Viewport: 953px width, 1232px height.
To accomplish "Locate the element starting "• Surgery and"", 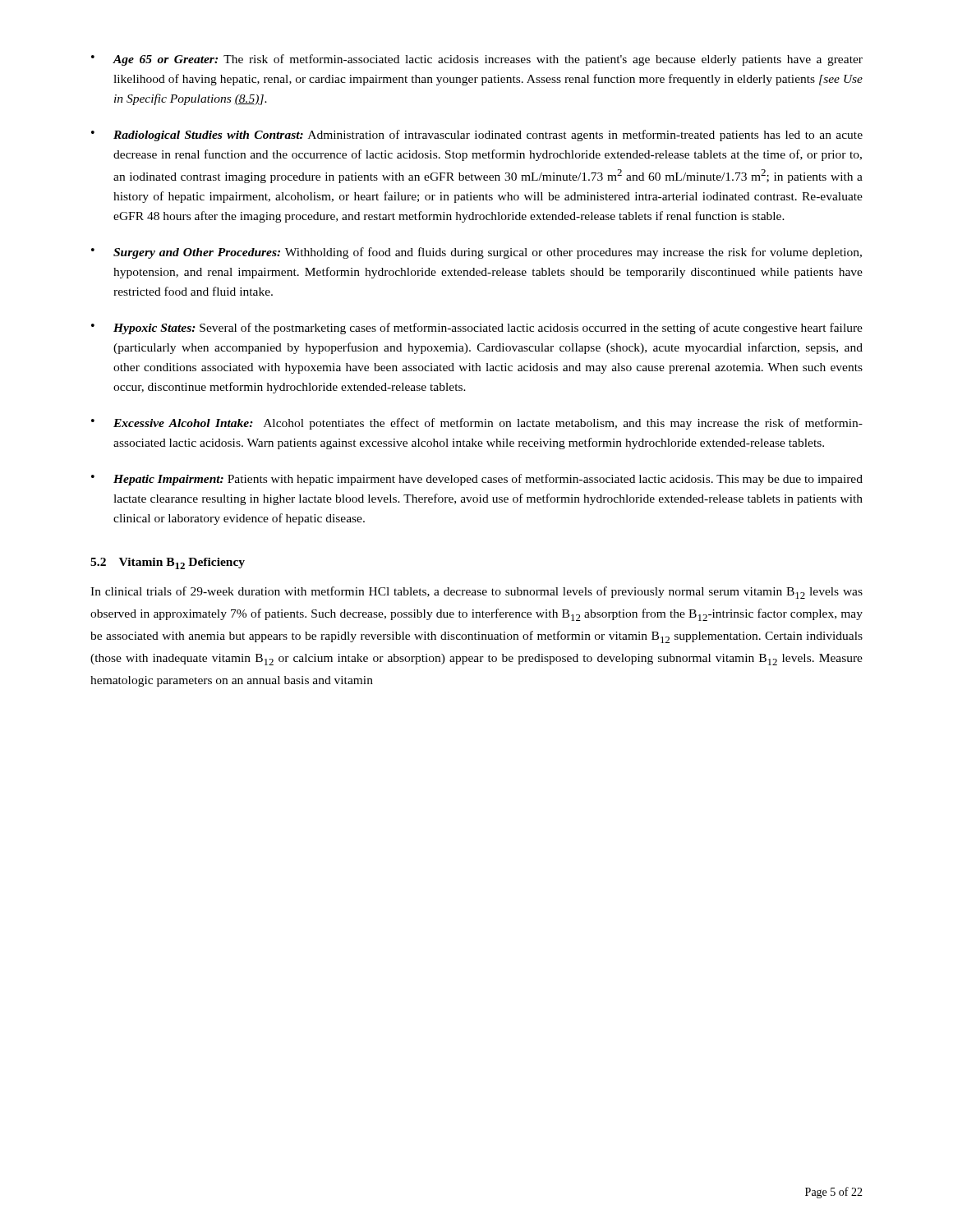I will click(x=476, y=272).
